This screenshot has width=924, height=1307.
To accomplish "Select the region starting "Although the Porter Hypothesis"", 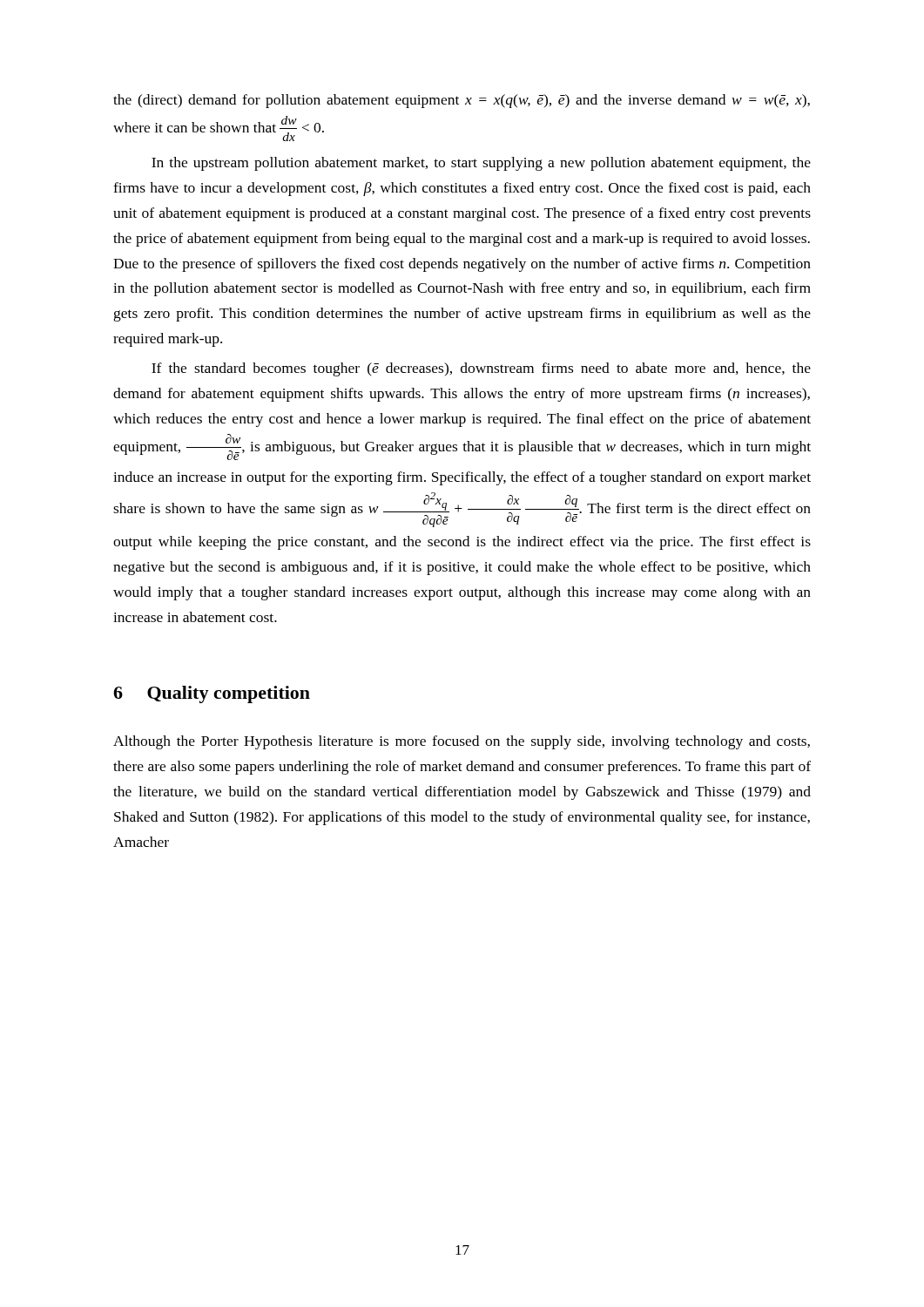I will pos(462,791).
